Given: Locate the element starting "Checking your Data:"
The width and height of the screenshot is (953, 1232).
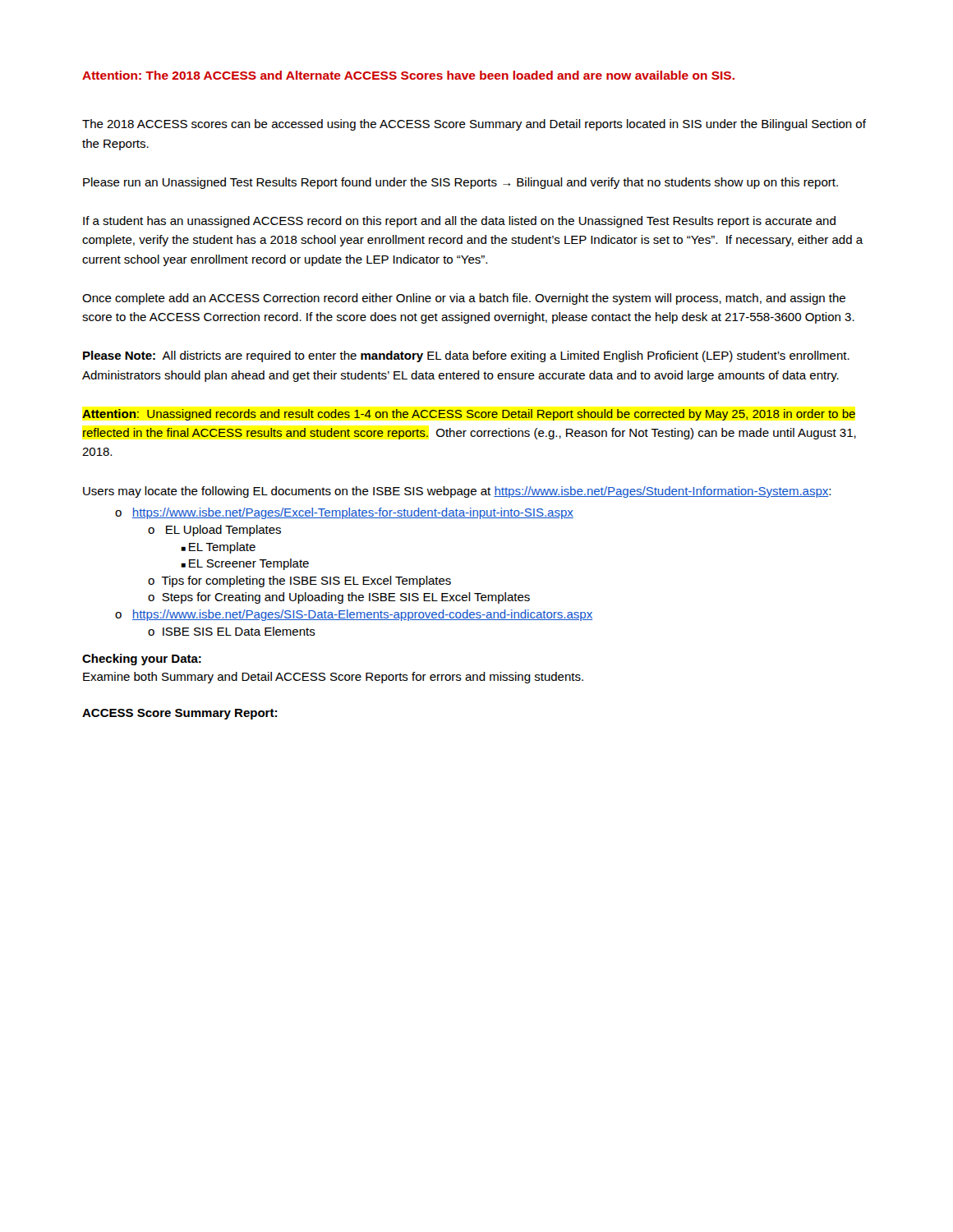Looking at the screenshot, I should [x=142, y=658].
